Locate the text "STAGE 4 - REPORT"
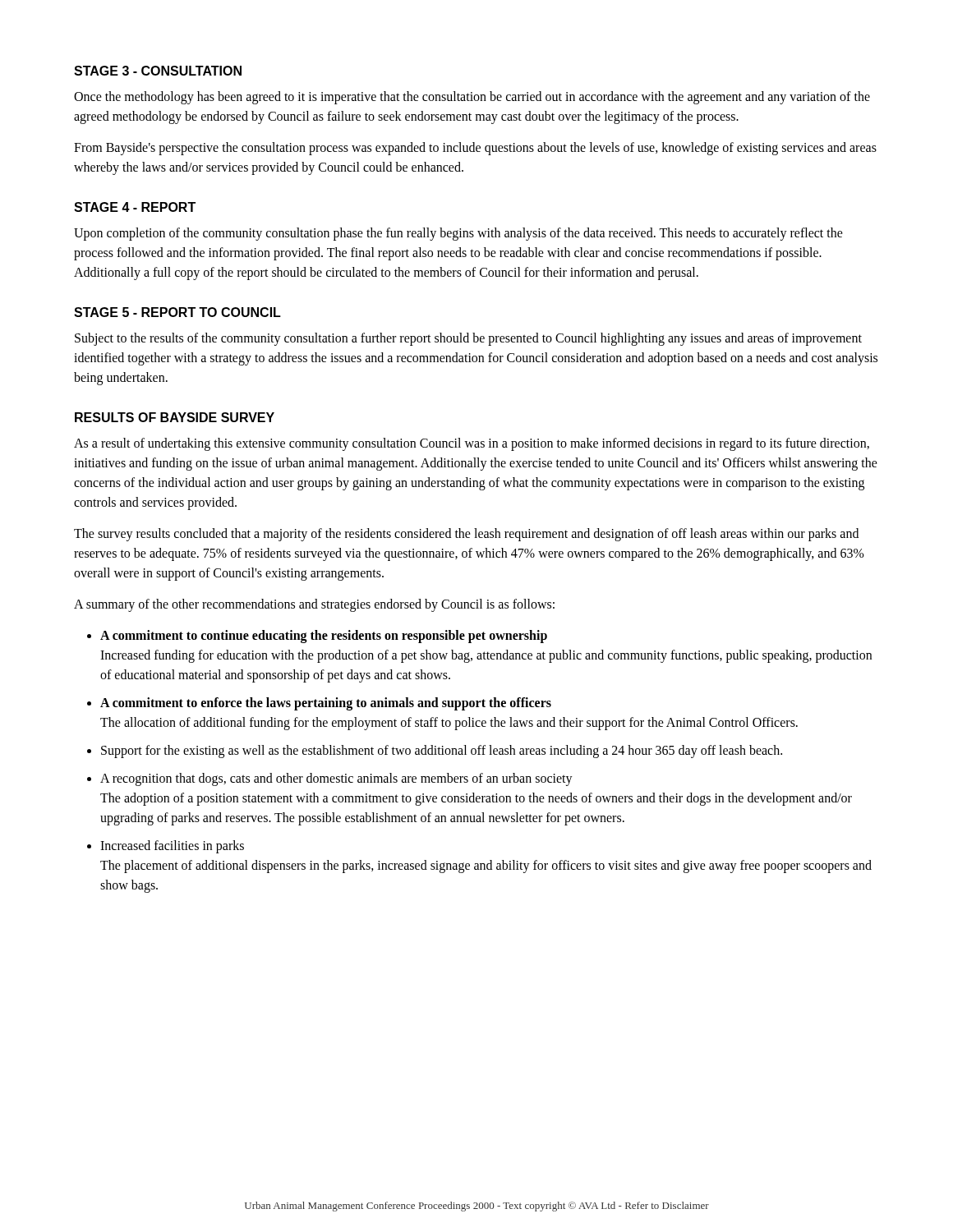953x1232 pixels. click(135, 207)
